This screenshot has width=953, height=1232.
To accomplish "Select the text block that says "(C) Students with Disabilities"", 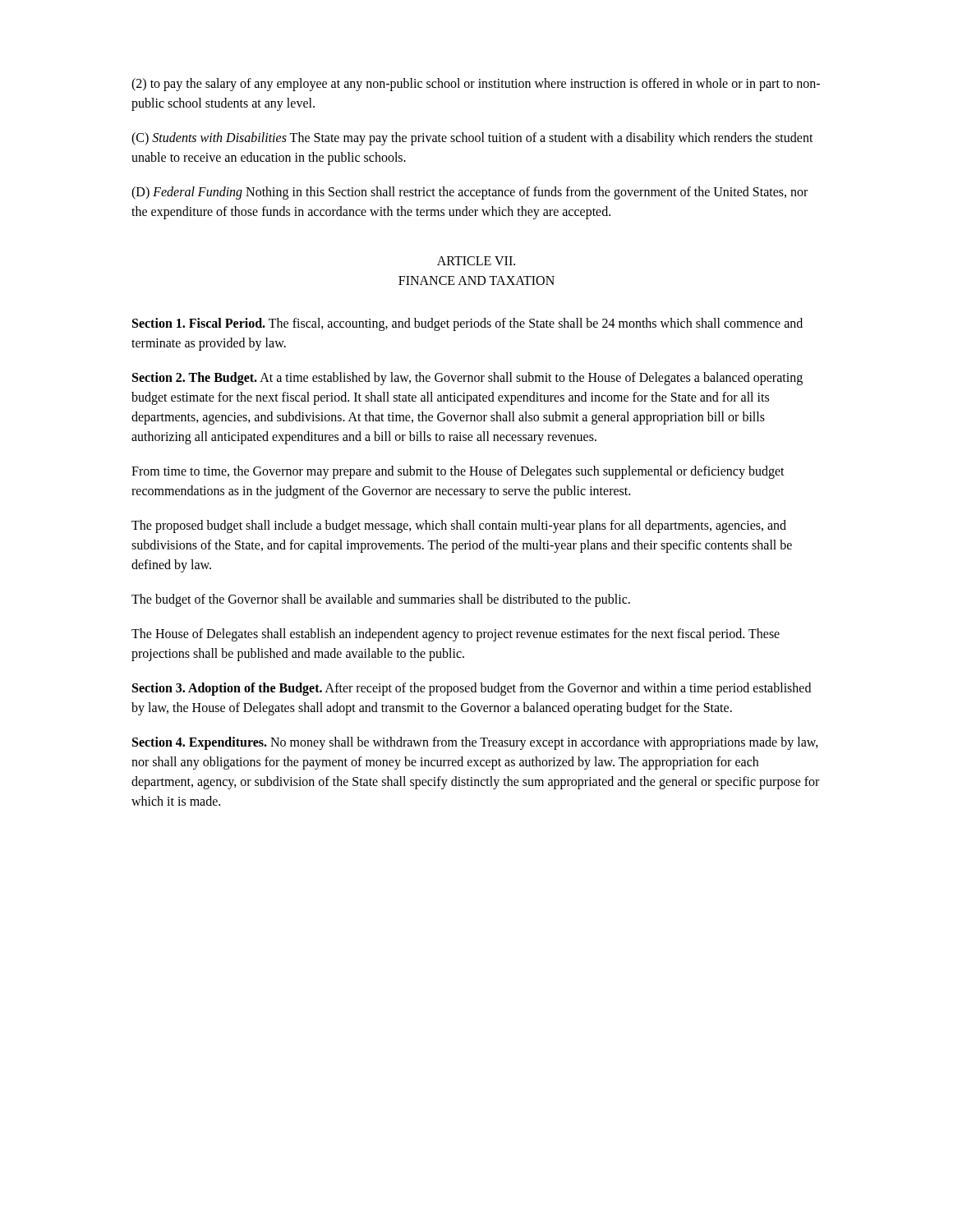I will 472,147.
